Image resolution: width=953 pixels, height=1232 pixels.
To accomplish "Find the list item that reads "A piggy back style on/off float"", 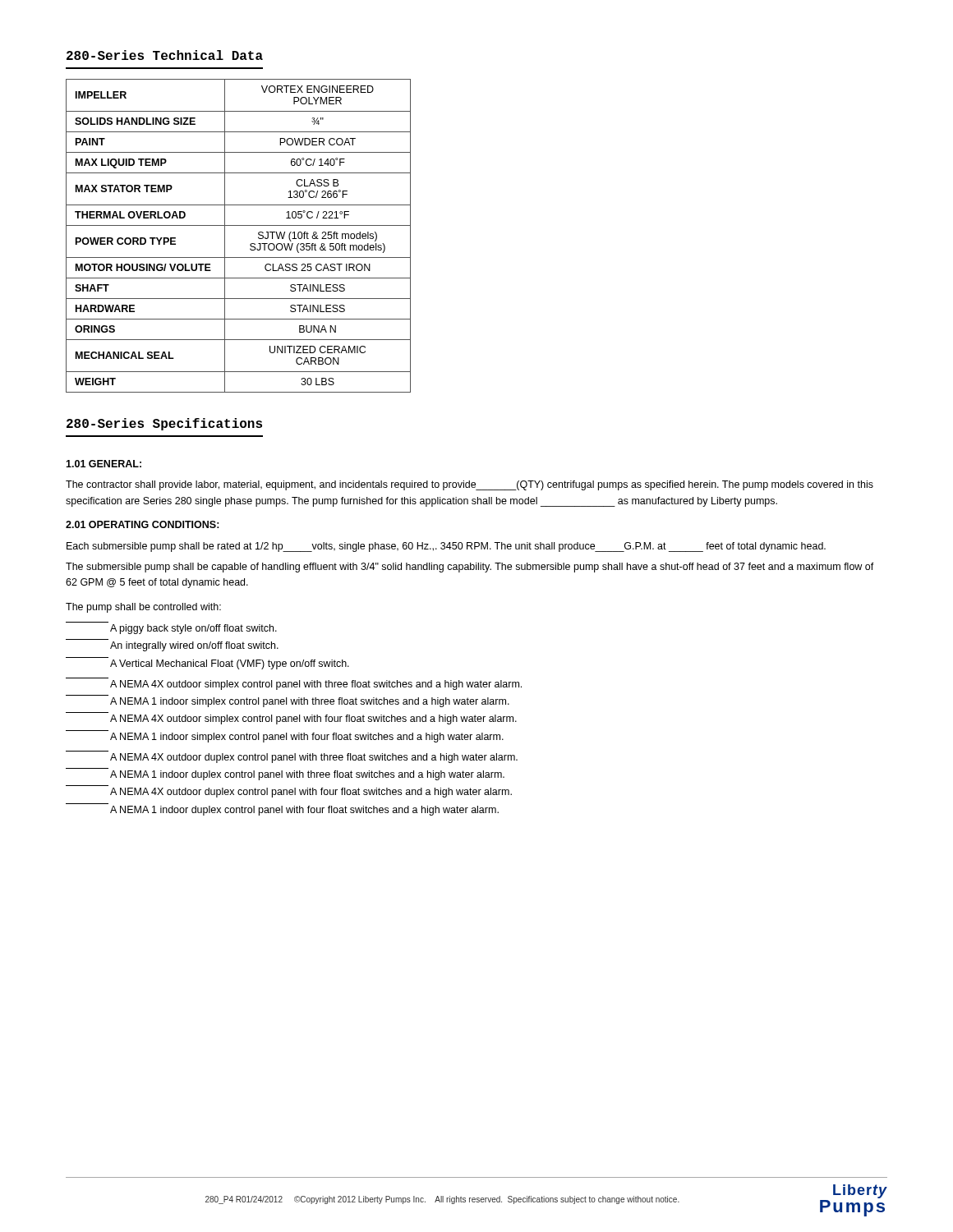I will coord(171,628).
